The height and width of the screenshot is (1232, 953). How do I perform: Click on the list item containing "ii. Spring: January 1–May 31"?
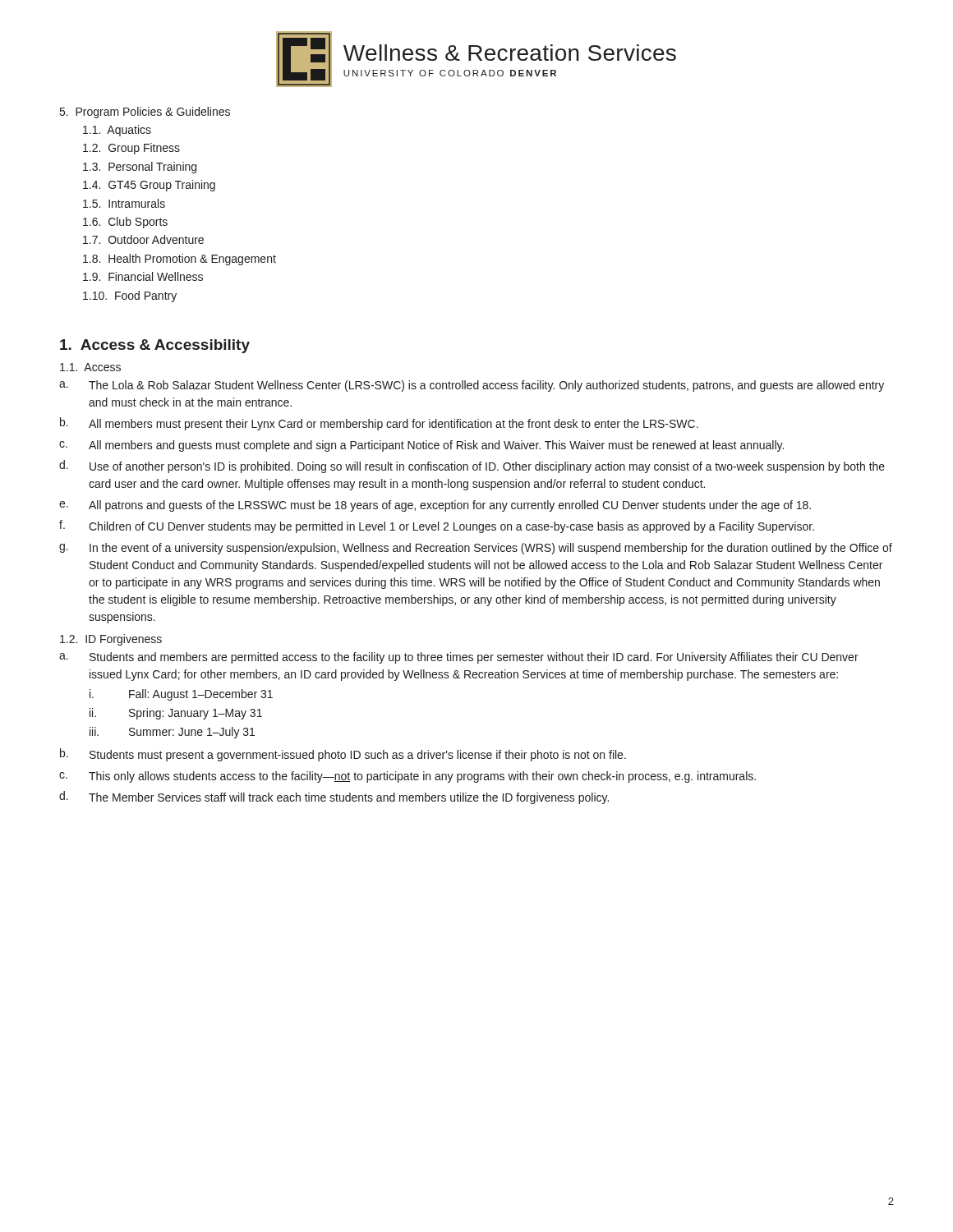176,713
